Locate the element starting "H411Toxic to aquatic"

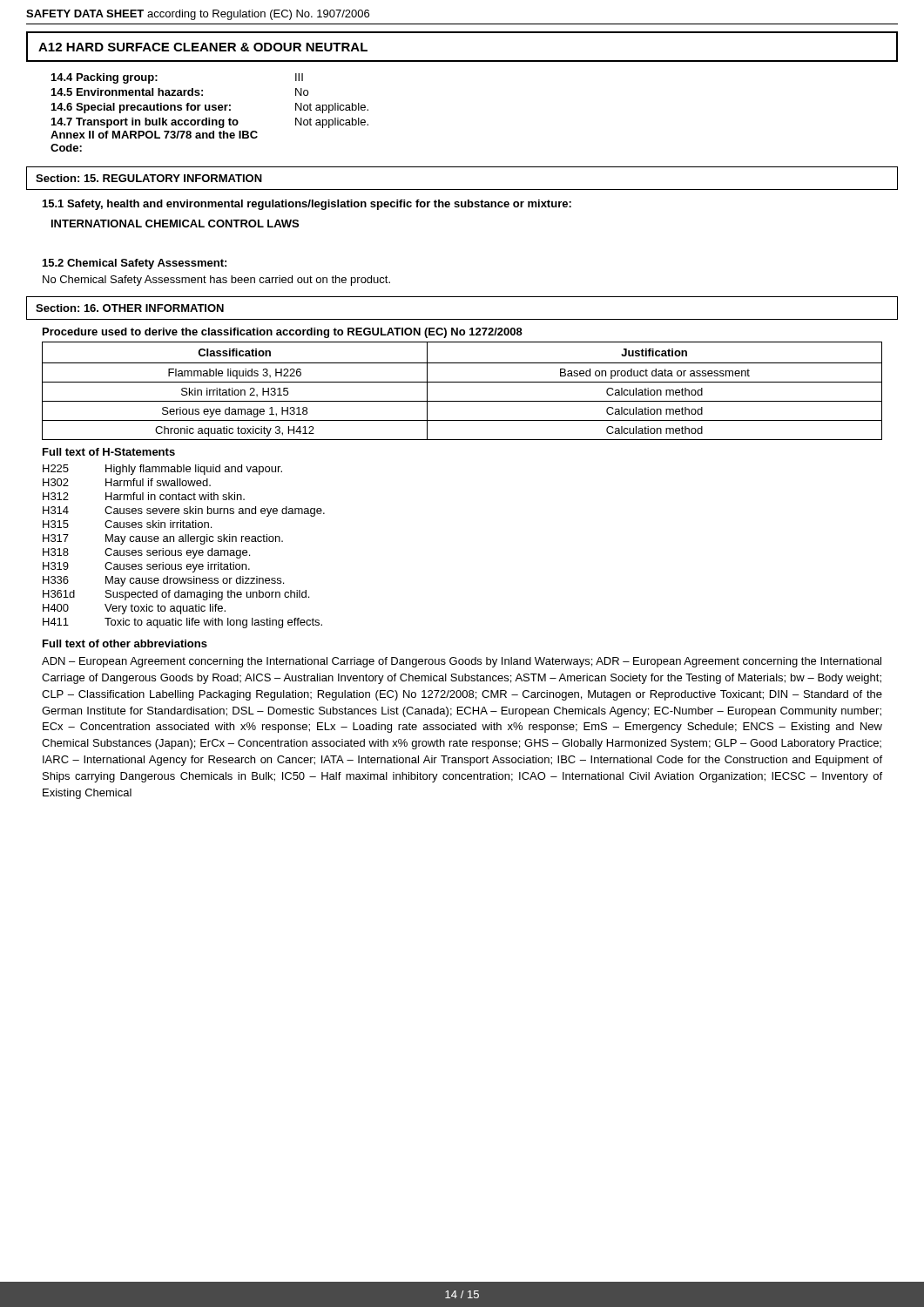[183, 622]
